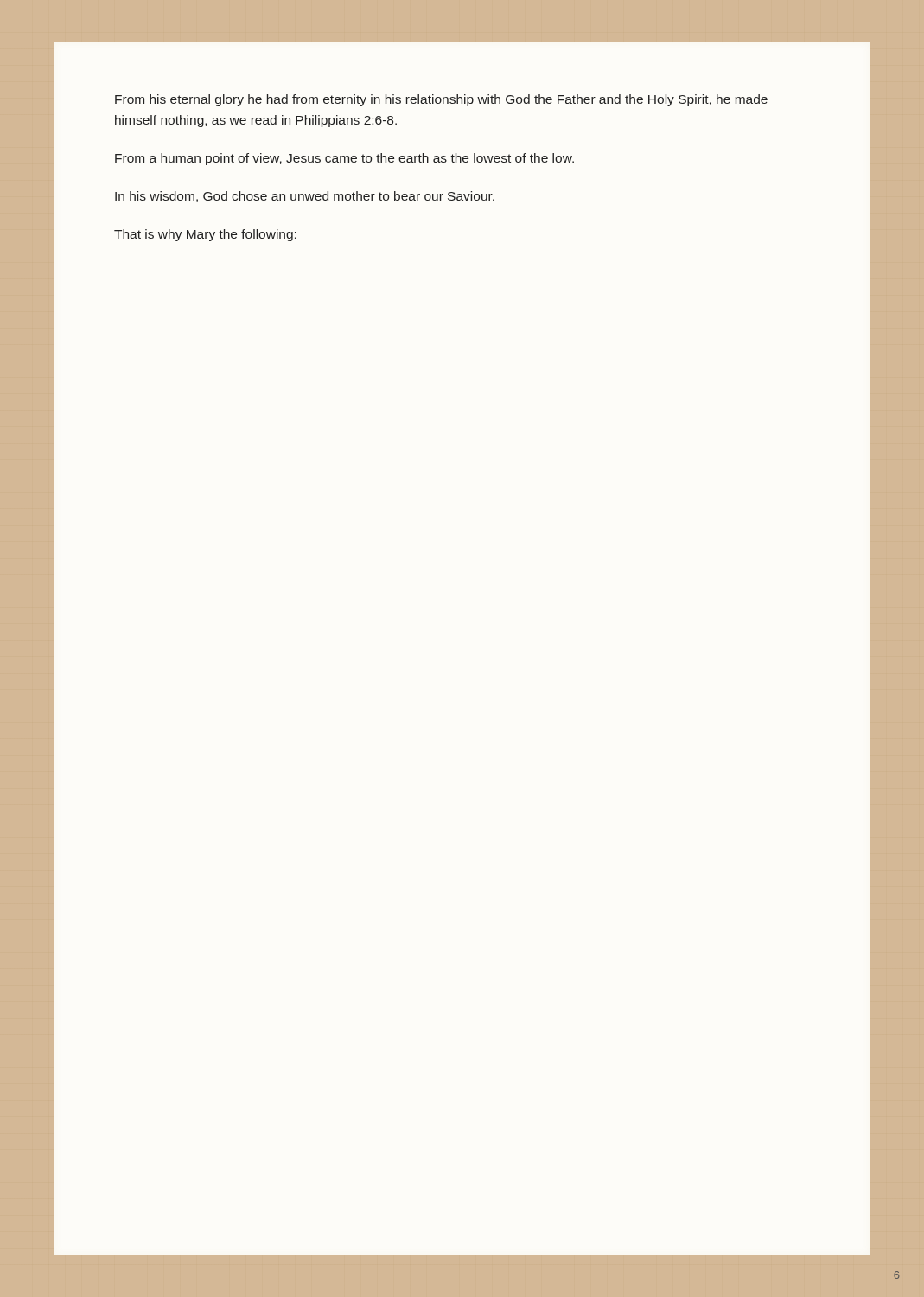The width and height of the screenshot is (924, 1297).
Task: Click on the text starting "That is why Mary the following:"
Action: coord(206,234)
